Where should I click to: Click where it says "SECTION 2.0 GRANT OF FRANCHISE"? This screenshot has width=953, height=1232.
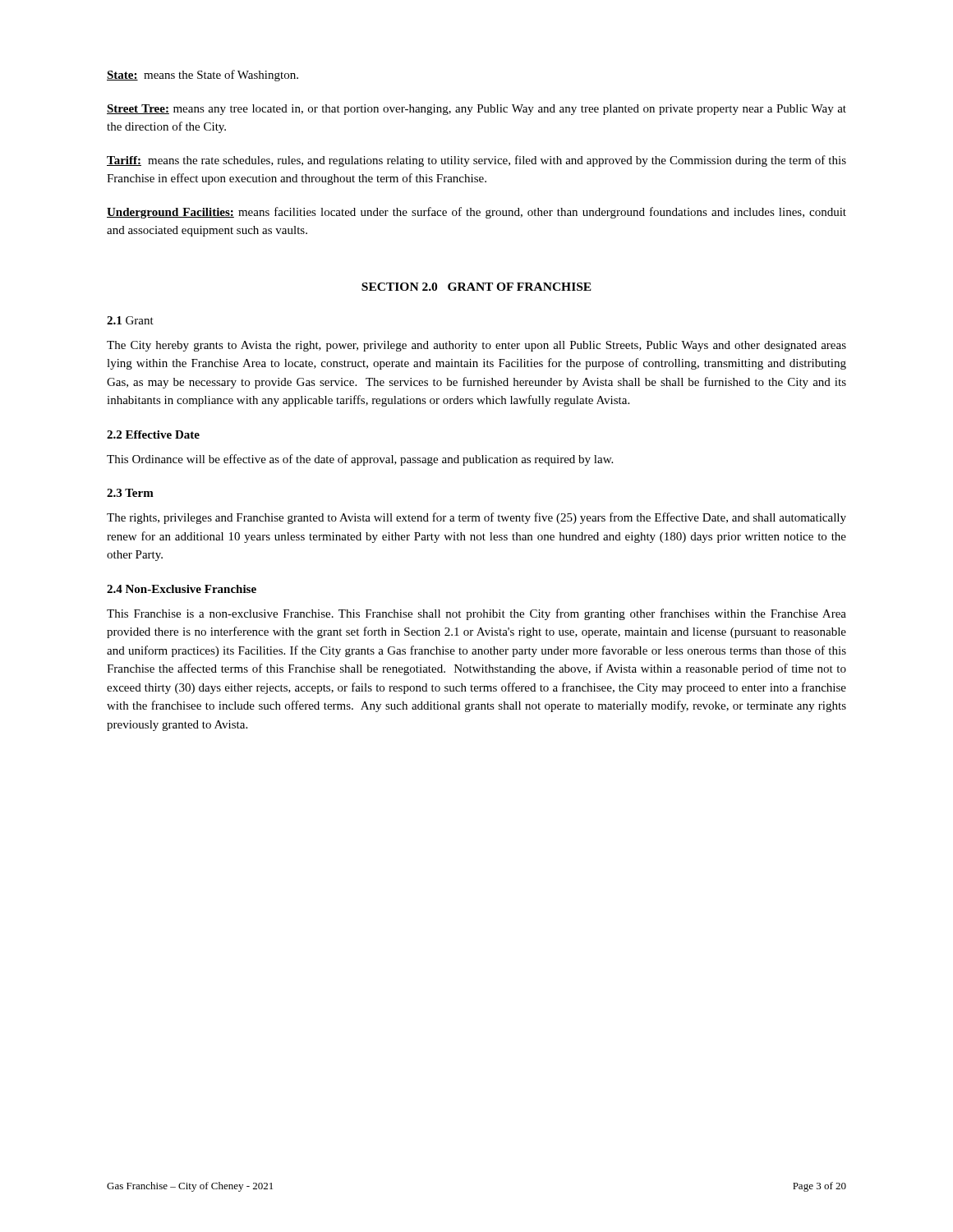tap(476, 286)
